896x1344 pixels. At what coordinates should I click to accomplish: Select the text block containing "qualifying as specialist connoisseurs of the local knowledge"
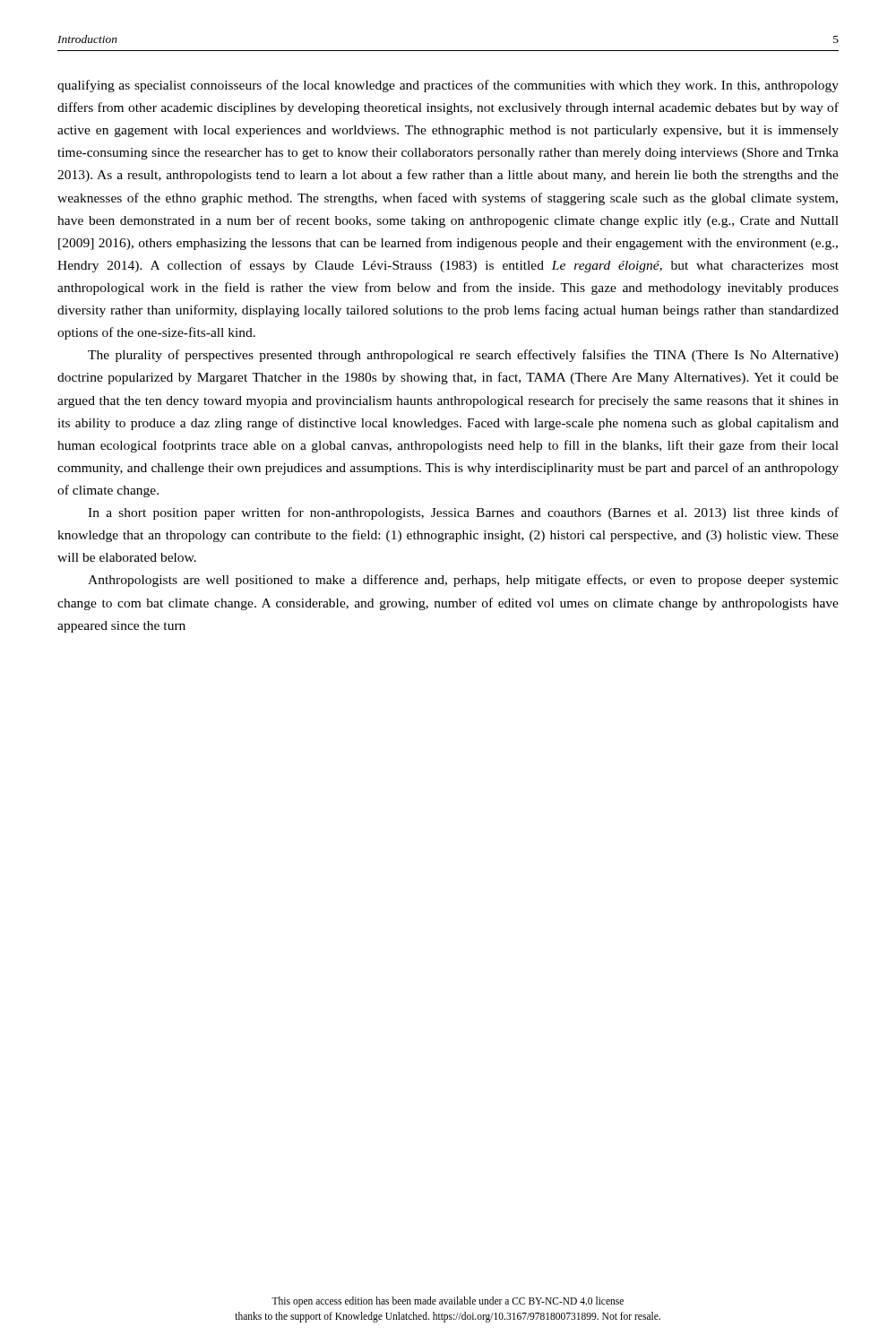448,355
